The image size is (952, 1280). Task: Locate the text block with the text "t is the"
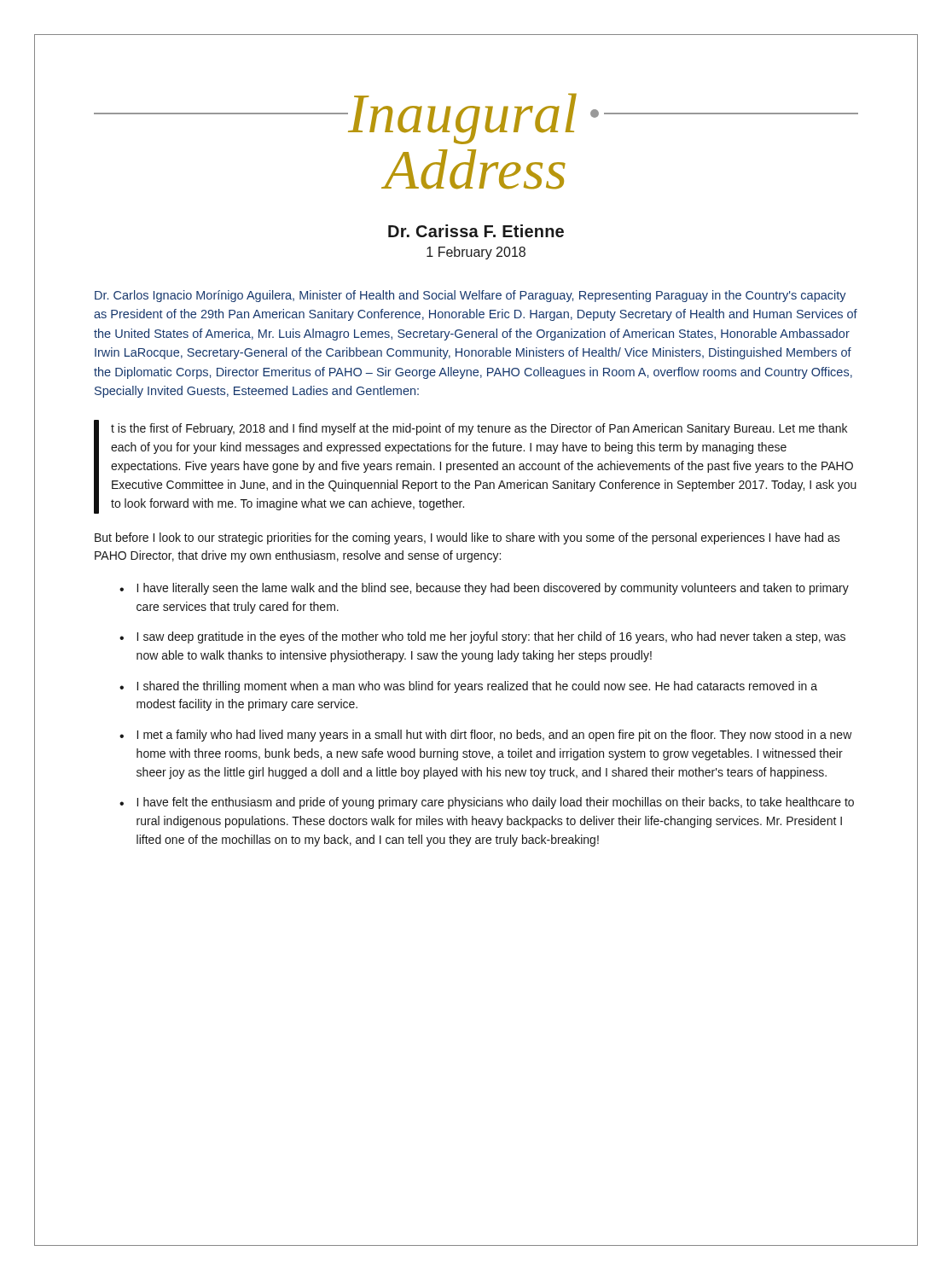tap(476, 467)
